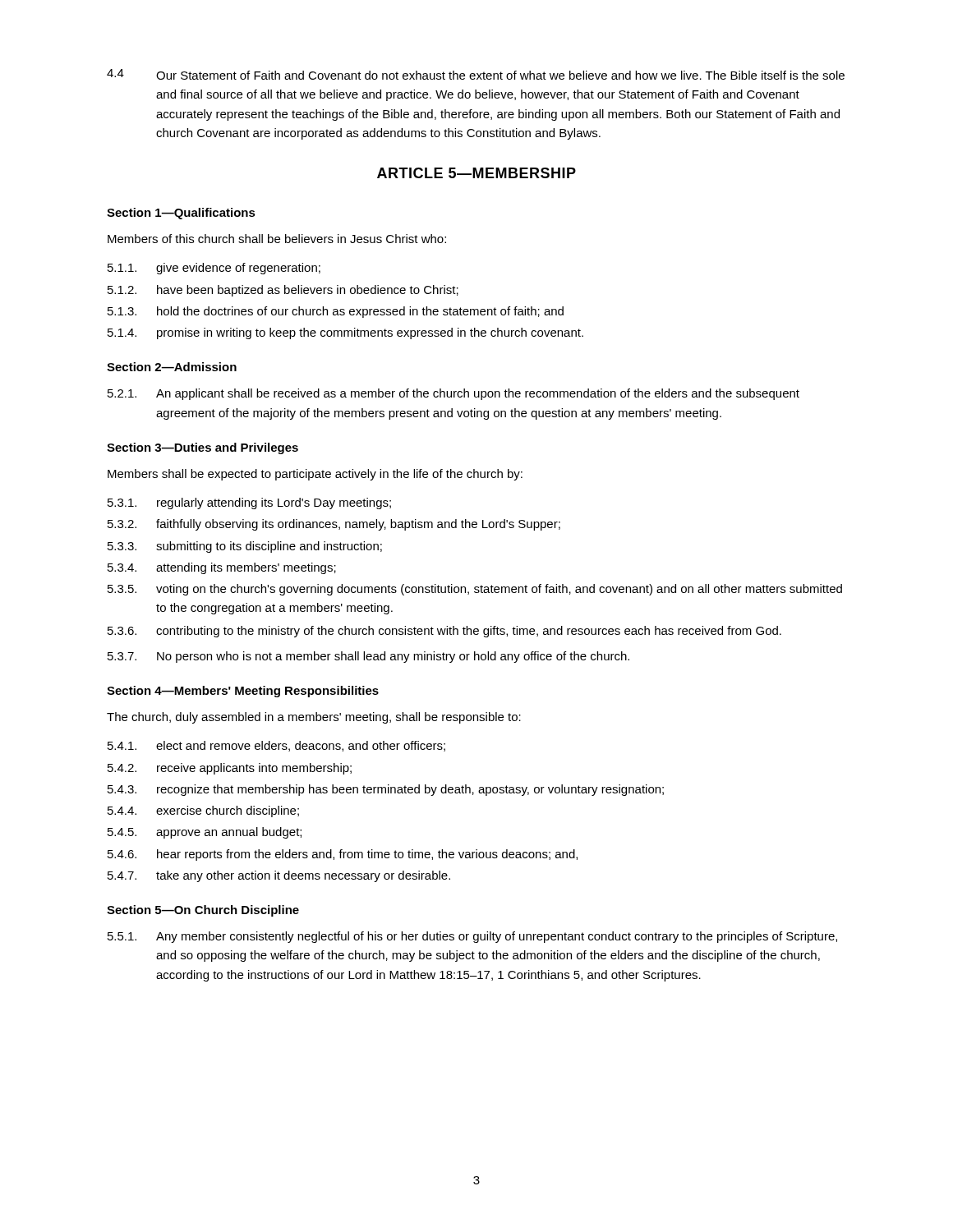This screenshot has height=1232, width=953.
Task: Select the region starting "5.1.3. hold the doctrines of"
Action: click(x=476, y=311)
